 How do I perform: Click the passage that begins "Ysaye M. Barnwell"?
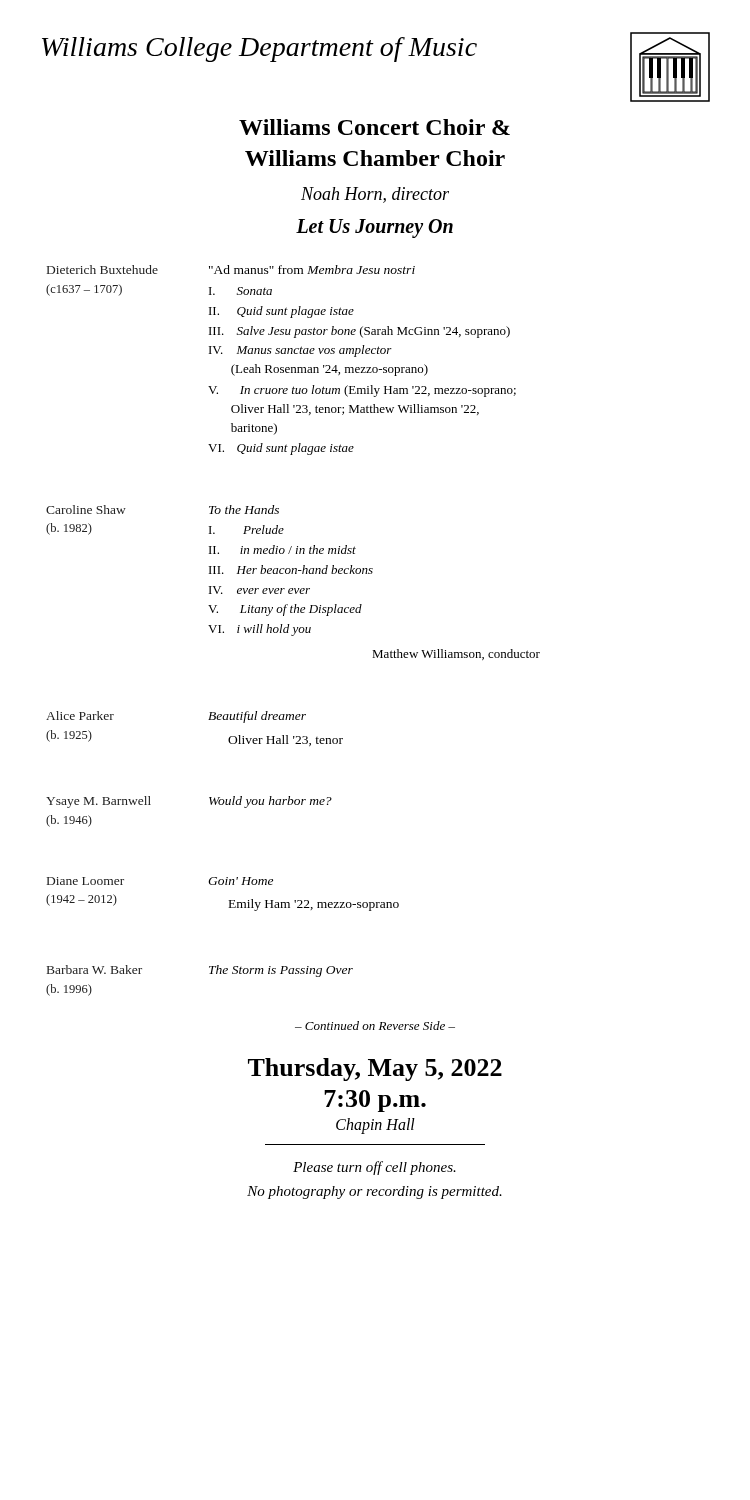point(121,810)
